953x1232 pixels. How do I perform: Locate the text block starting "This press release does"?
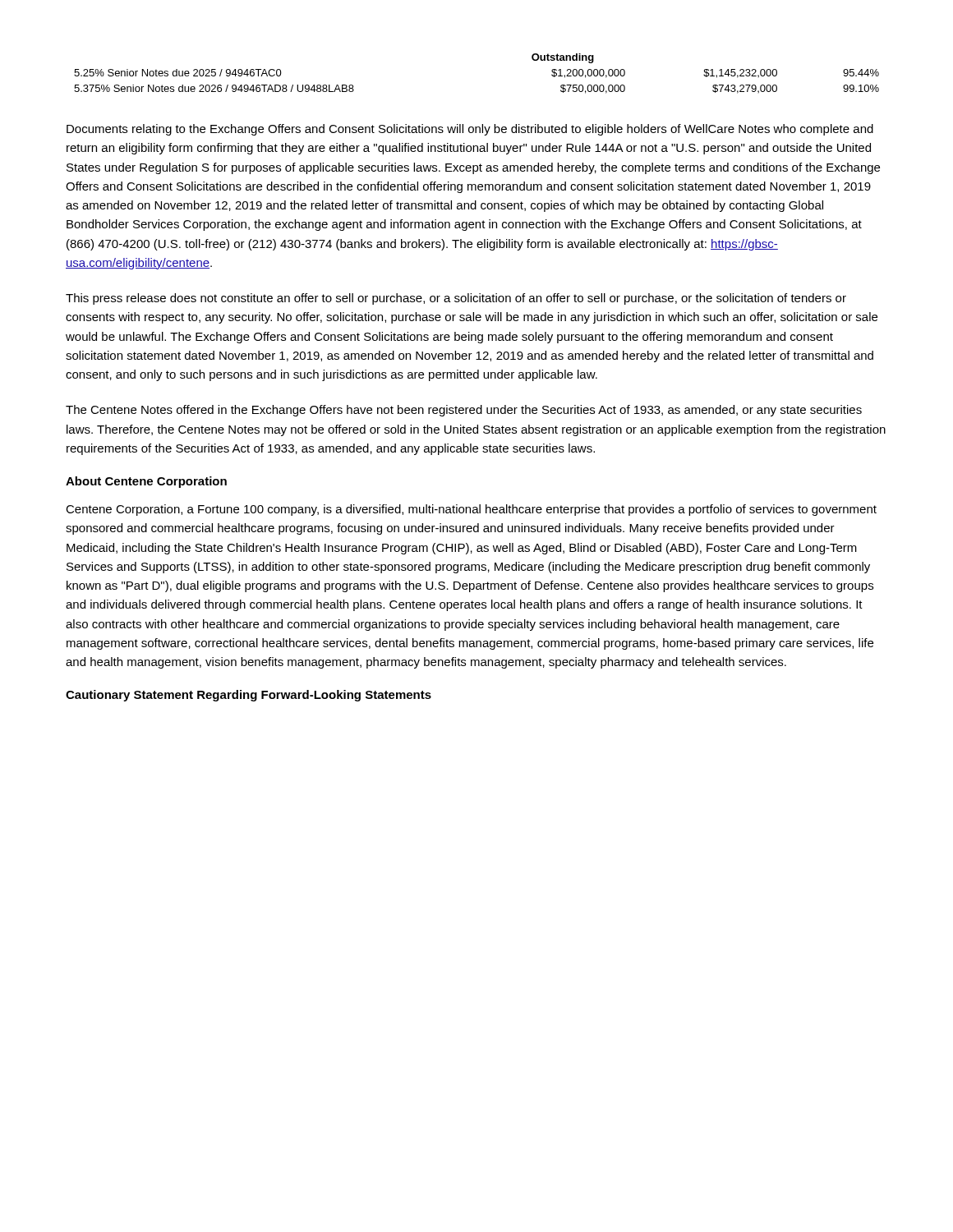click(472, 336)
